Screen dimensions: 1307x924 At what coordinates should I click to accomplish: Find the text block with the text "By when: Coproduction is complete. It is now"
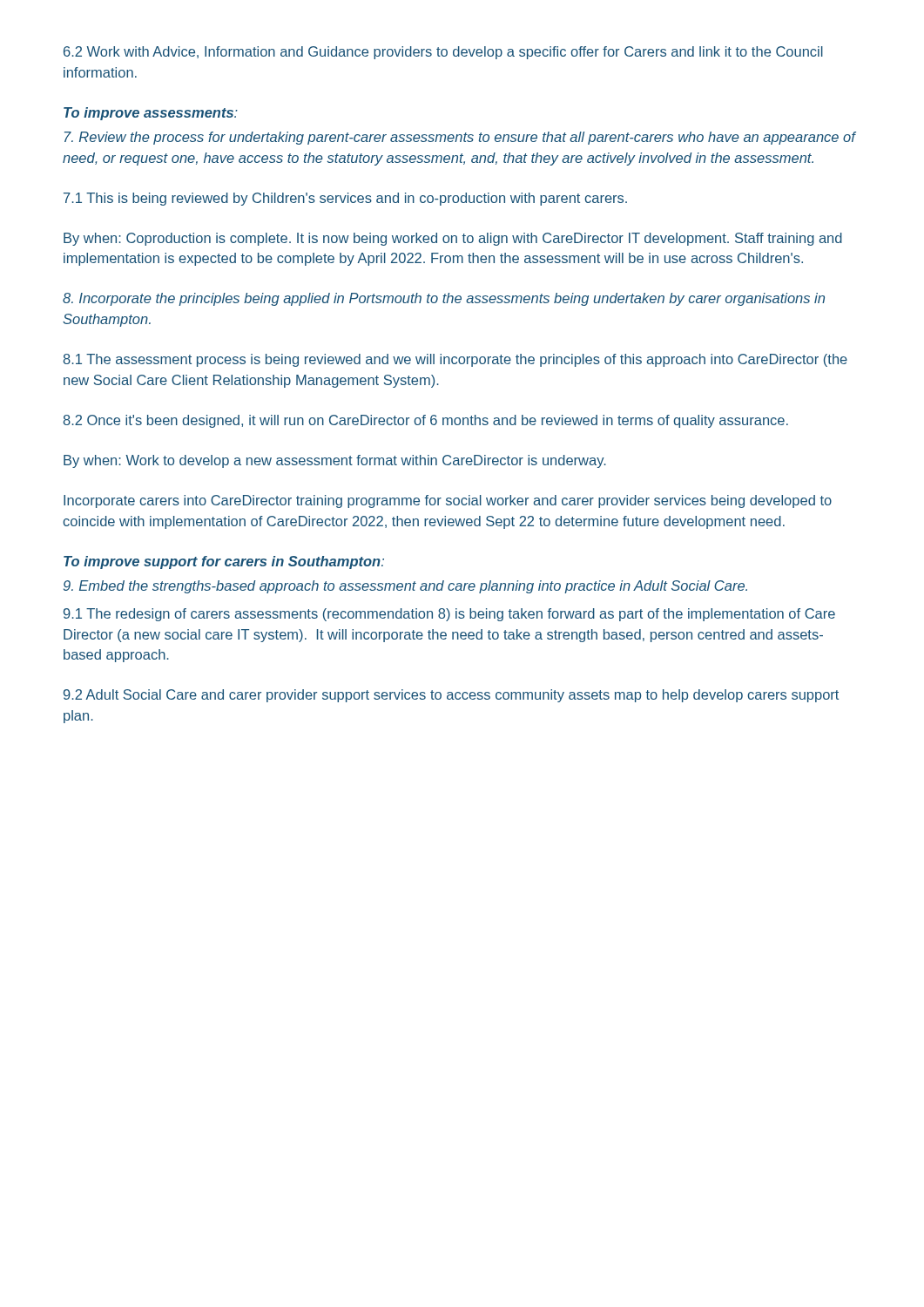453,248
